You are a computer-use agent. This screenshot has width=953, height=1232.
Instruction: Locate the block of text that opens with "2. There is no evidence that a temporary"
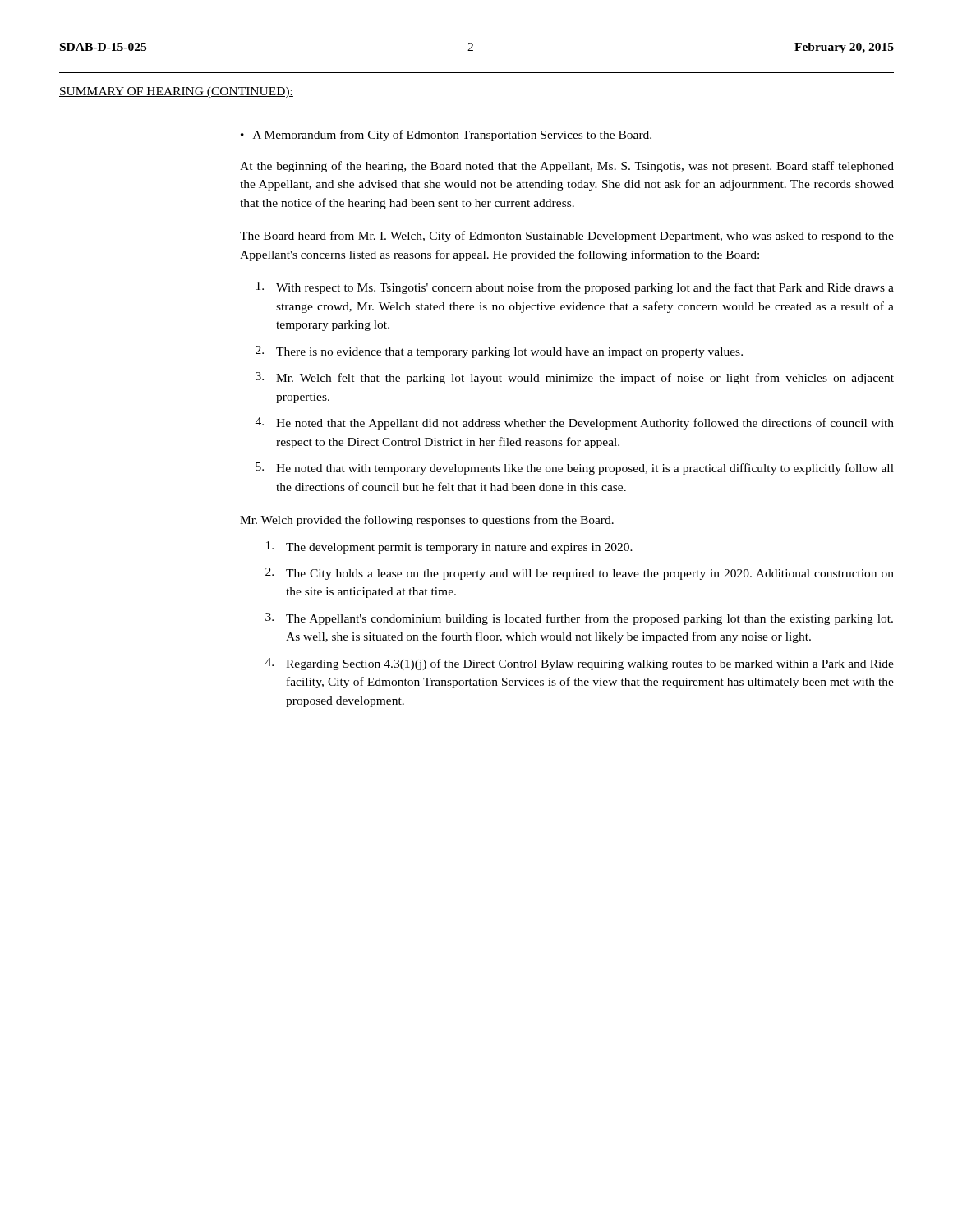click(x=567, y=351)
